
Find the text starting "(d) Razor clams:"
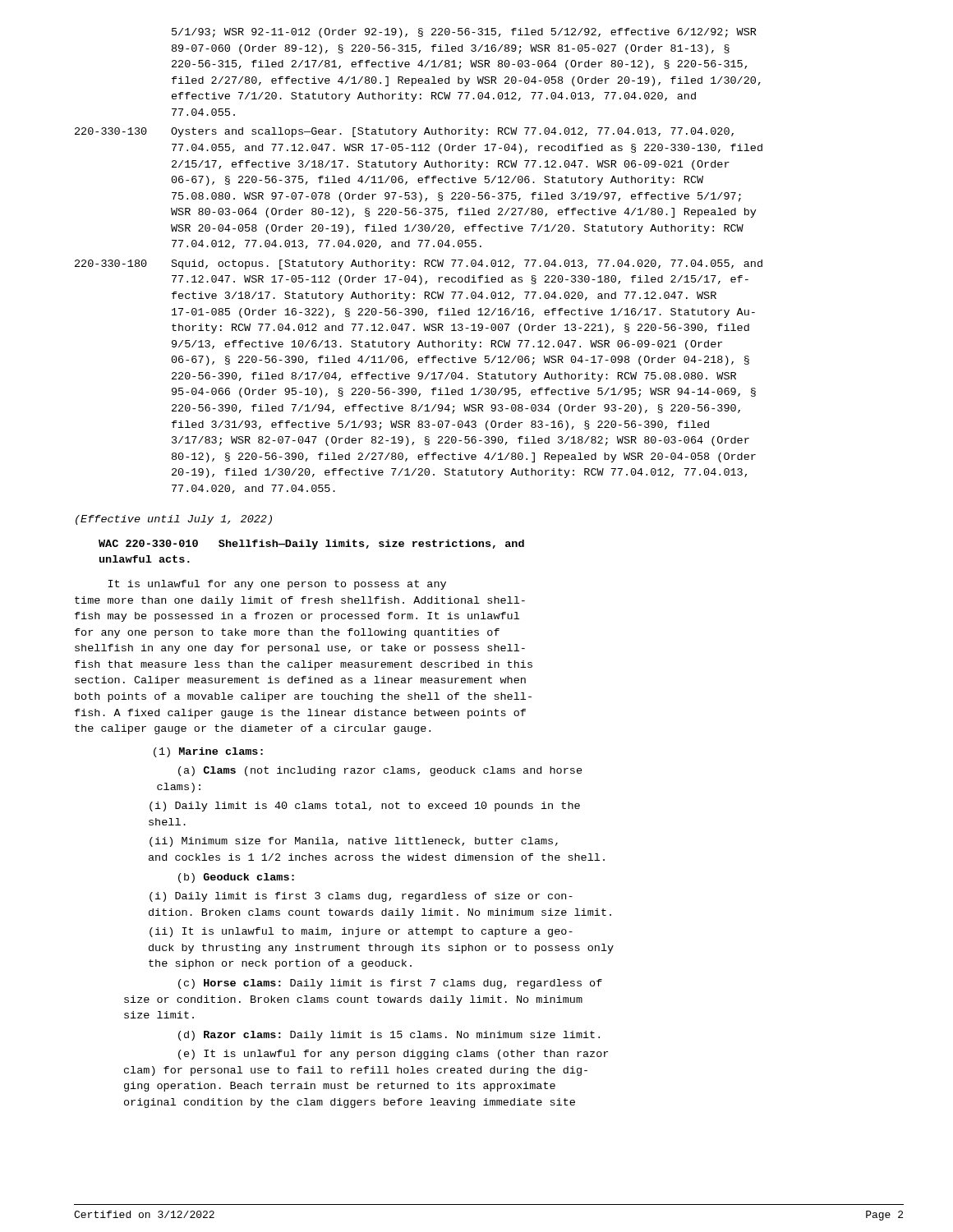tap(363, 1035)
